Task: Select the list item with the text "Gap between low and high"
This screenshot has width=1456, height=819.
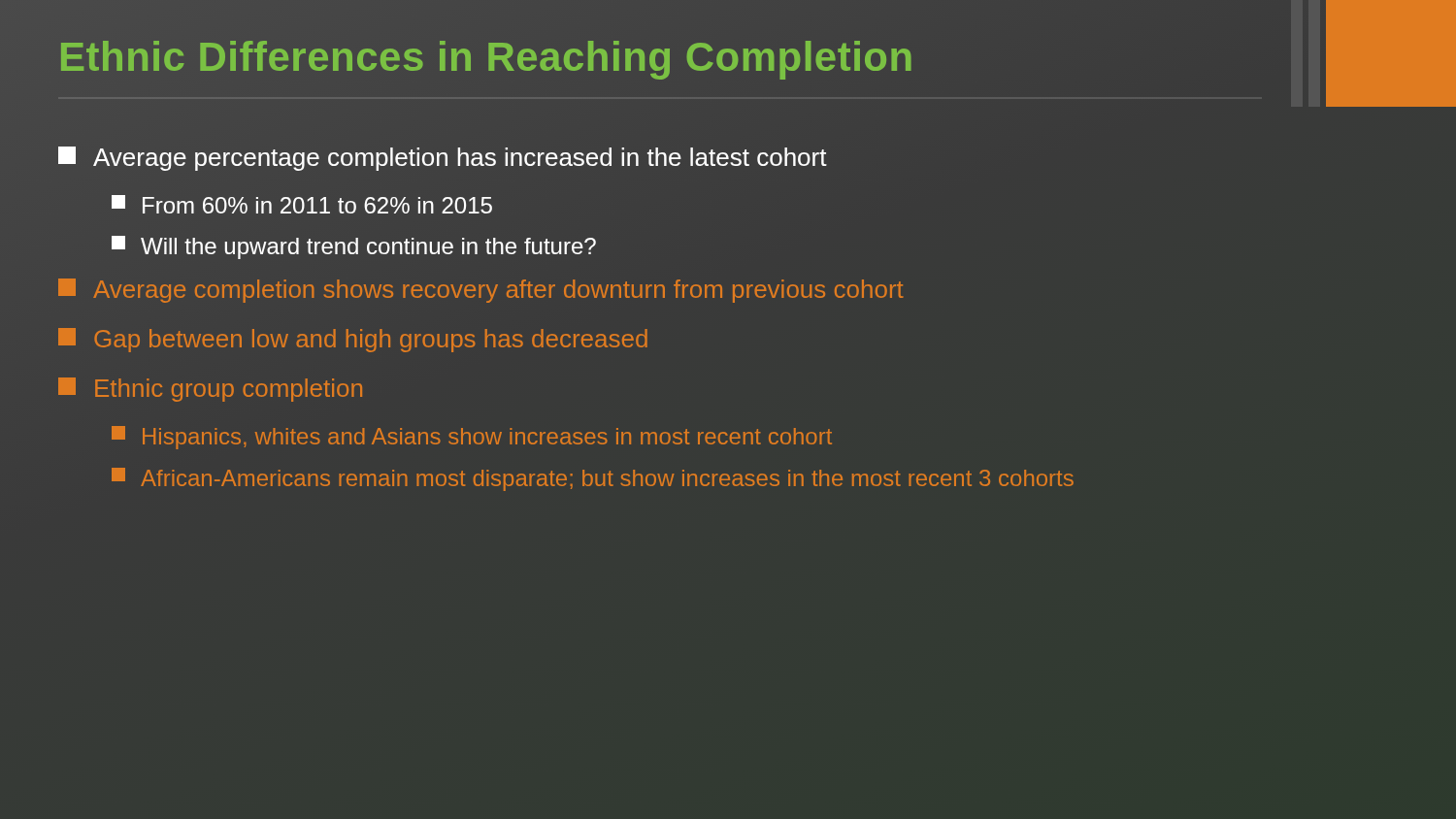Action: 354,339
